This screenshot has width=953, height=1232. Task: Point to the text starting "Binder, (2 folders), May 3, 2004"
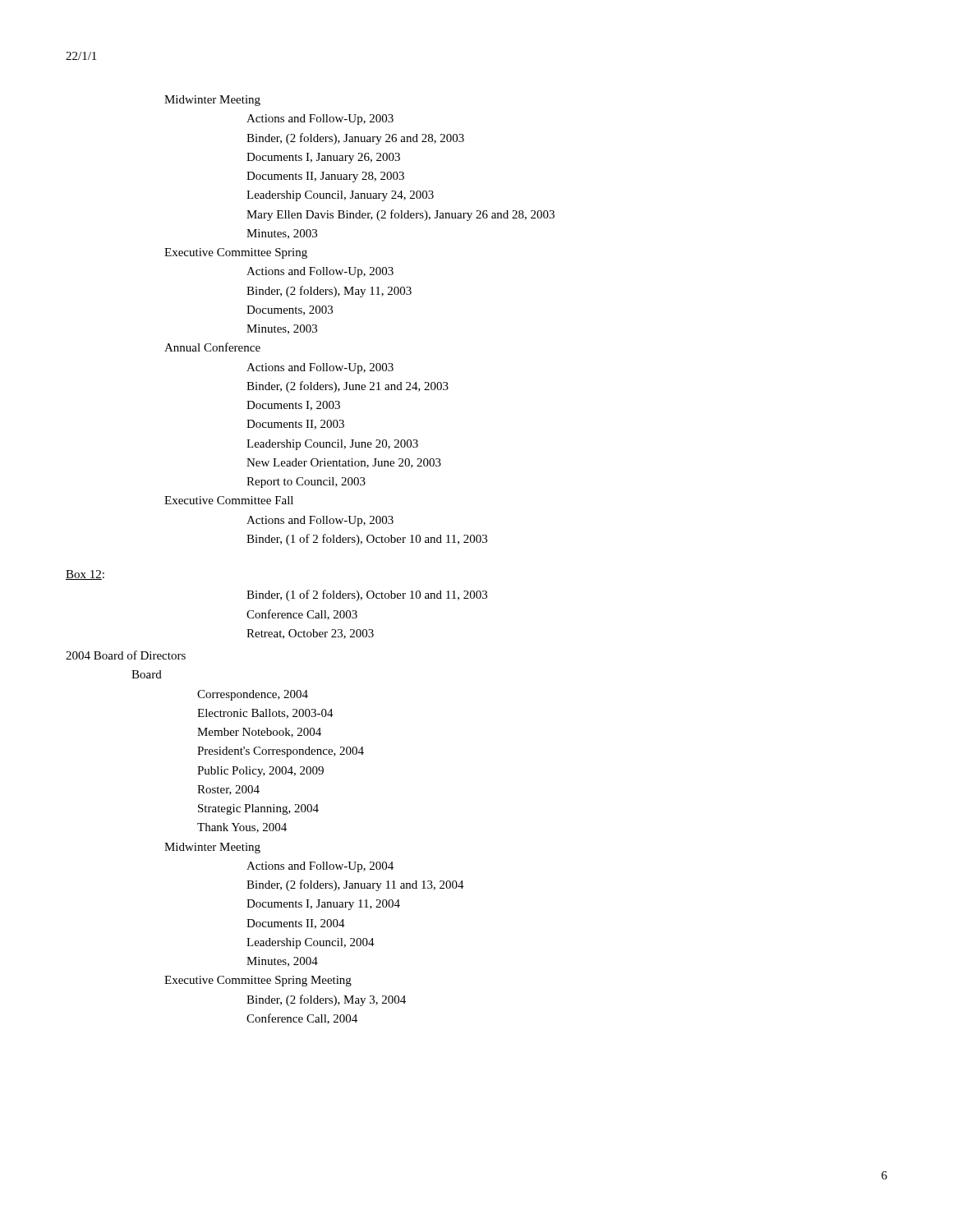click(x=326, y=999)
